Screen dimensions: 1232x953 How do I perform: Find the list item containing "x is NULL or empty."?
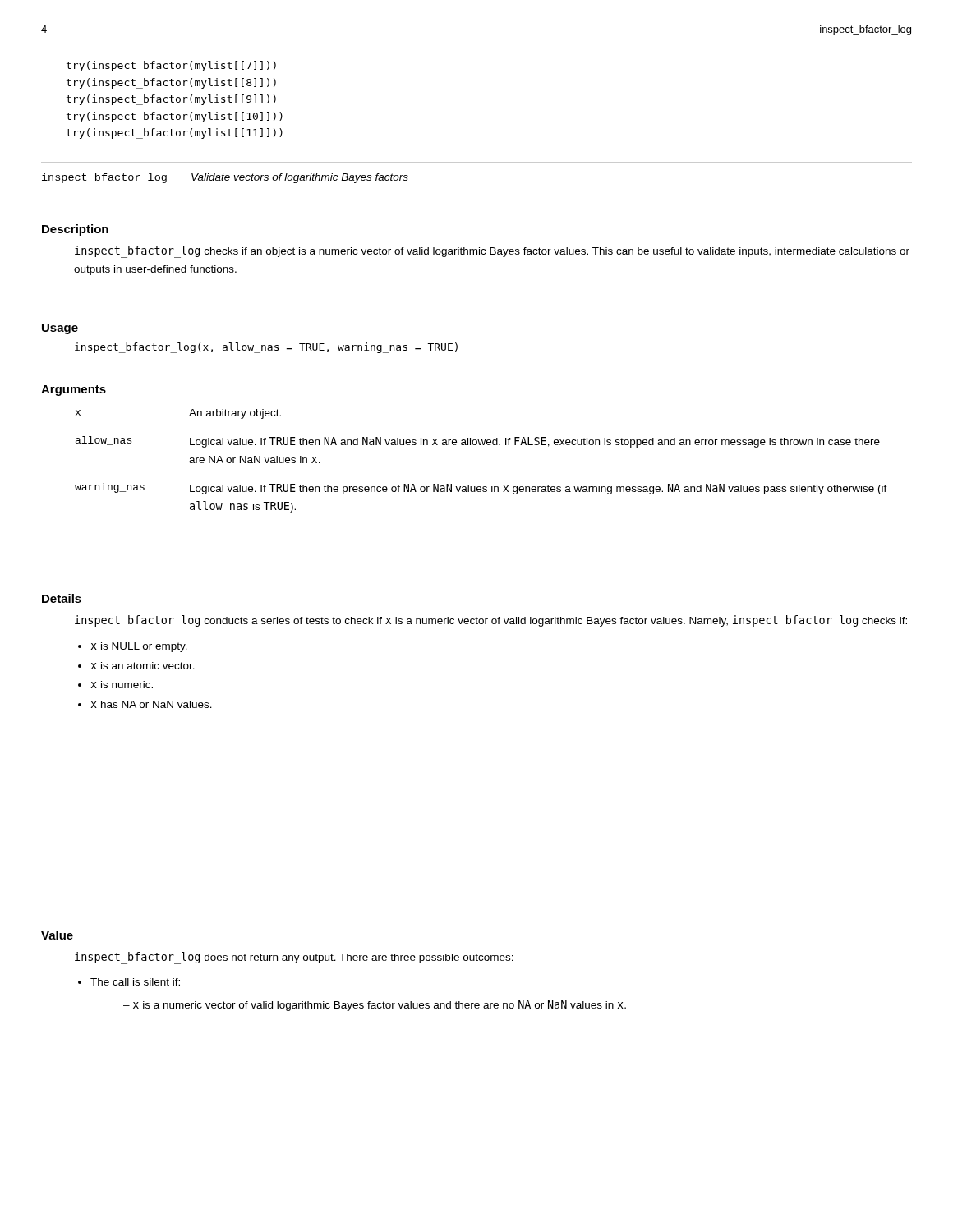point(139,645)
